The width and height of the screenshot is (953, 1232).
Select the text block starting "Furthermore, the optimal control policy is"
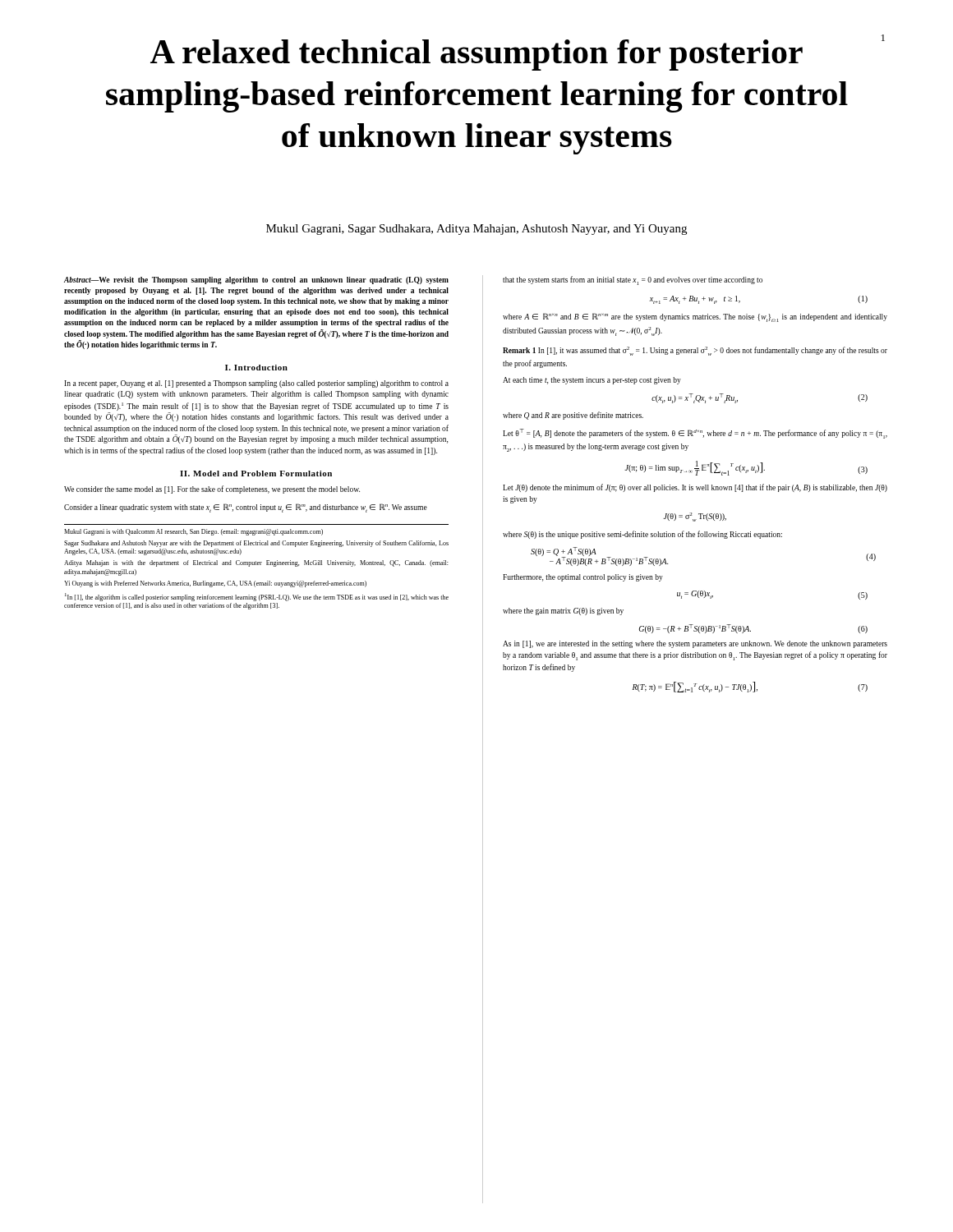coord(583,577)
